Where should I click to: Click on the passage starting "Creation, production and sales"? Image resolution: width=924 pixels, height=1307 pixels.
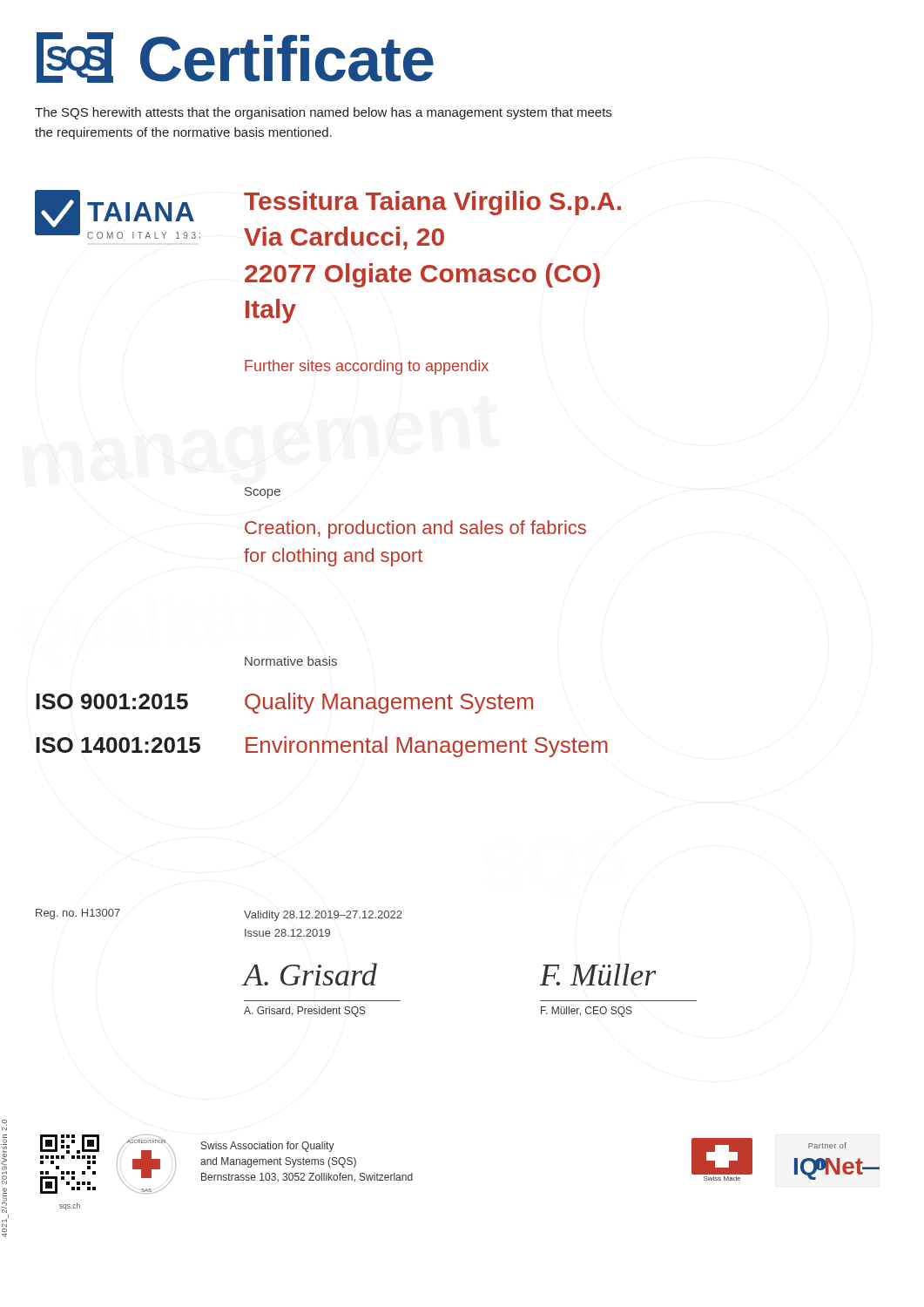(x=415, y=541)
